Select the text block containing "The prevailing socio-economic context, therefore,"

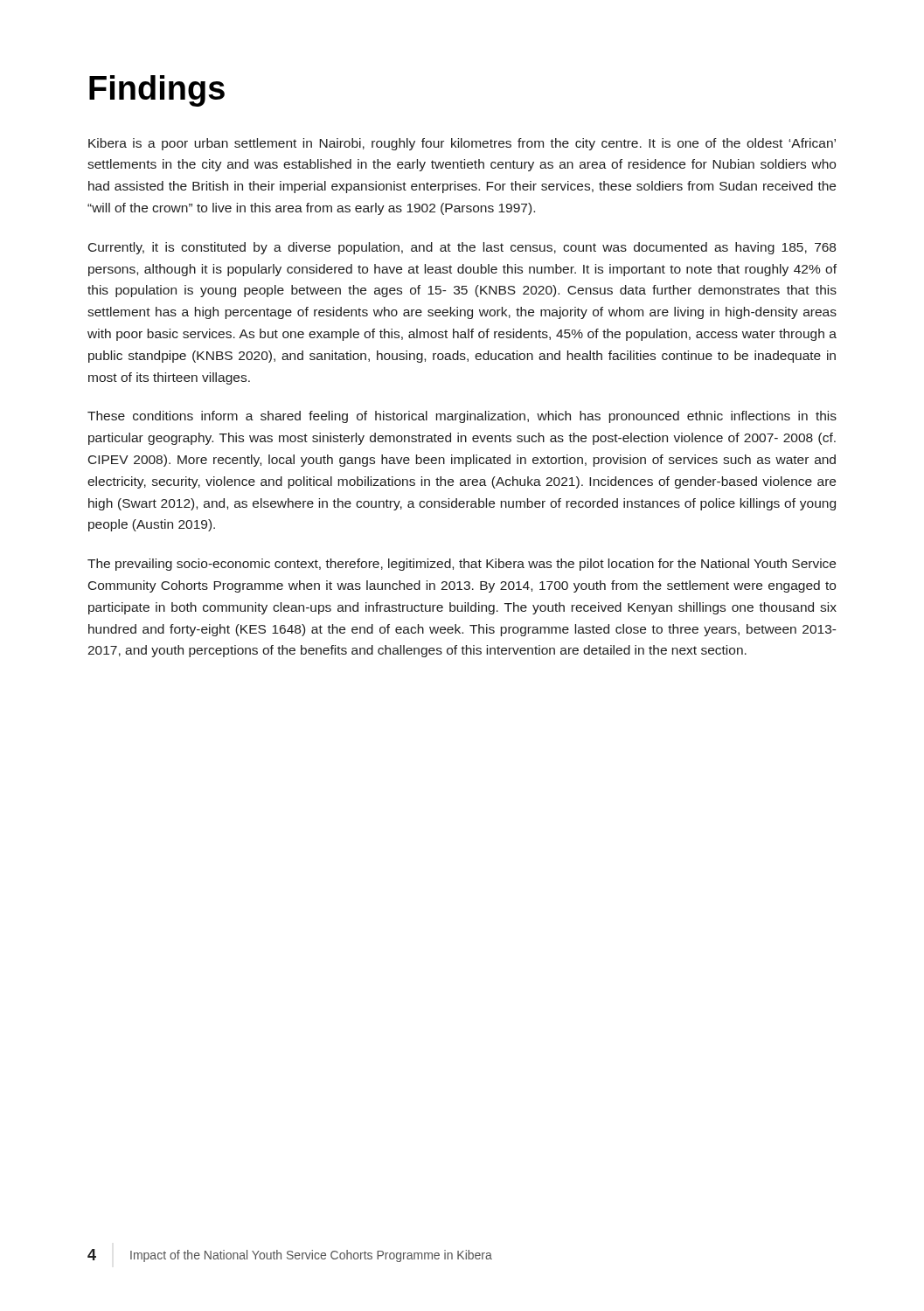pos(462,607)
